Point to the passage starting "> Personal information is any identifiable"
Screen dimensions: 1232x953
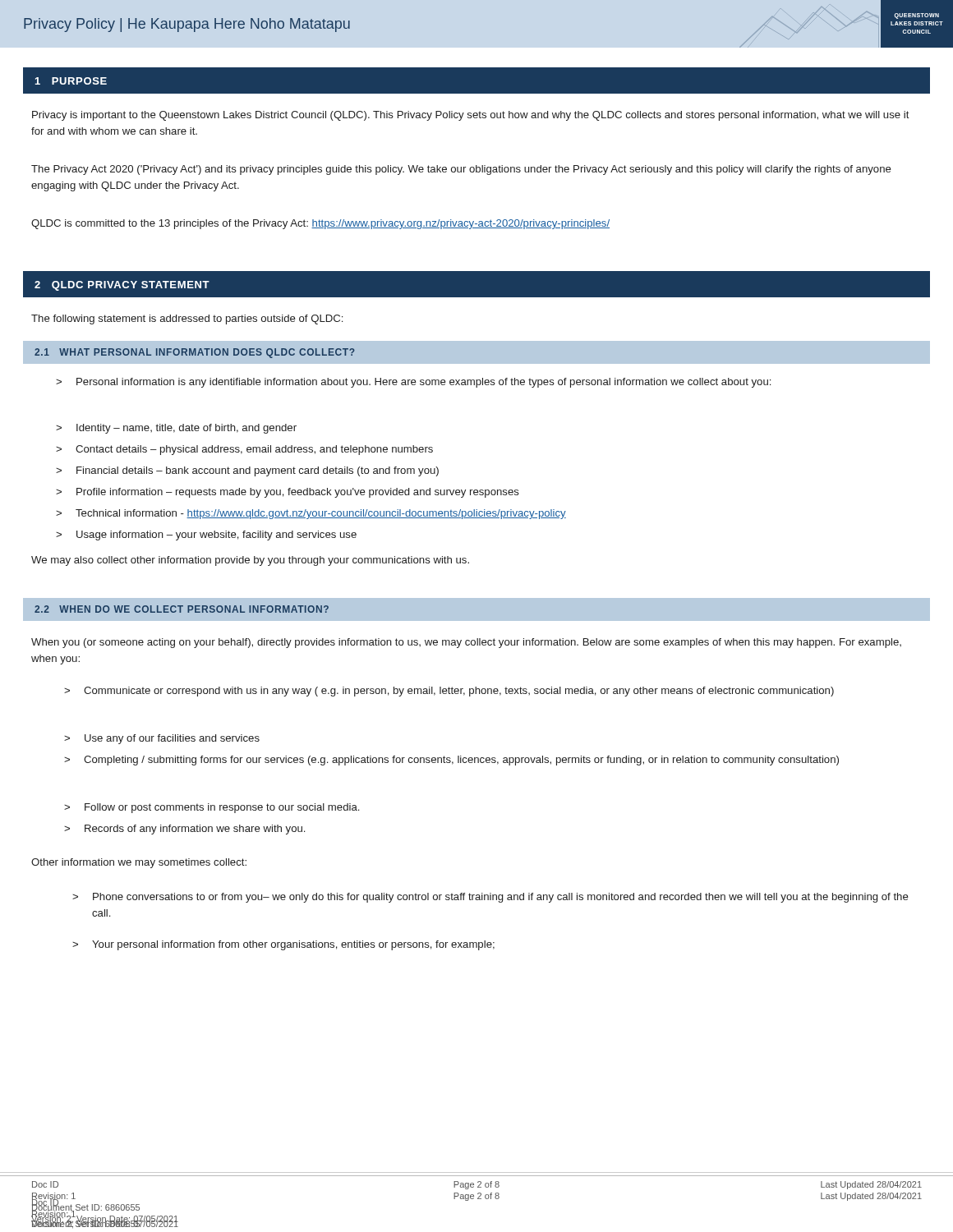414,382
